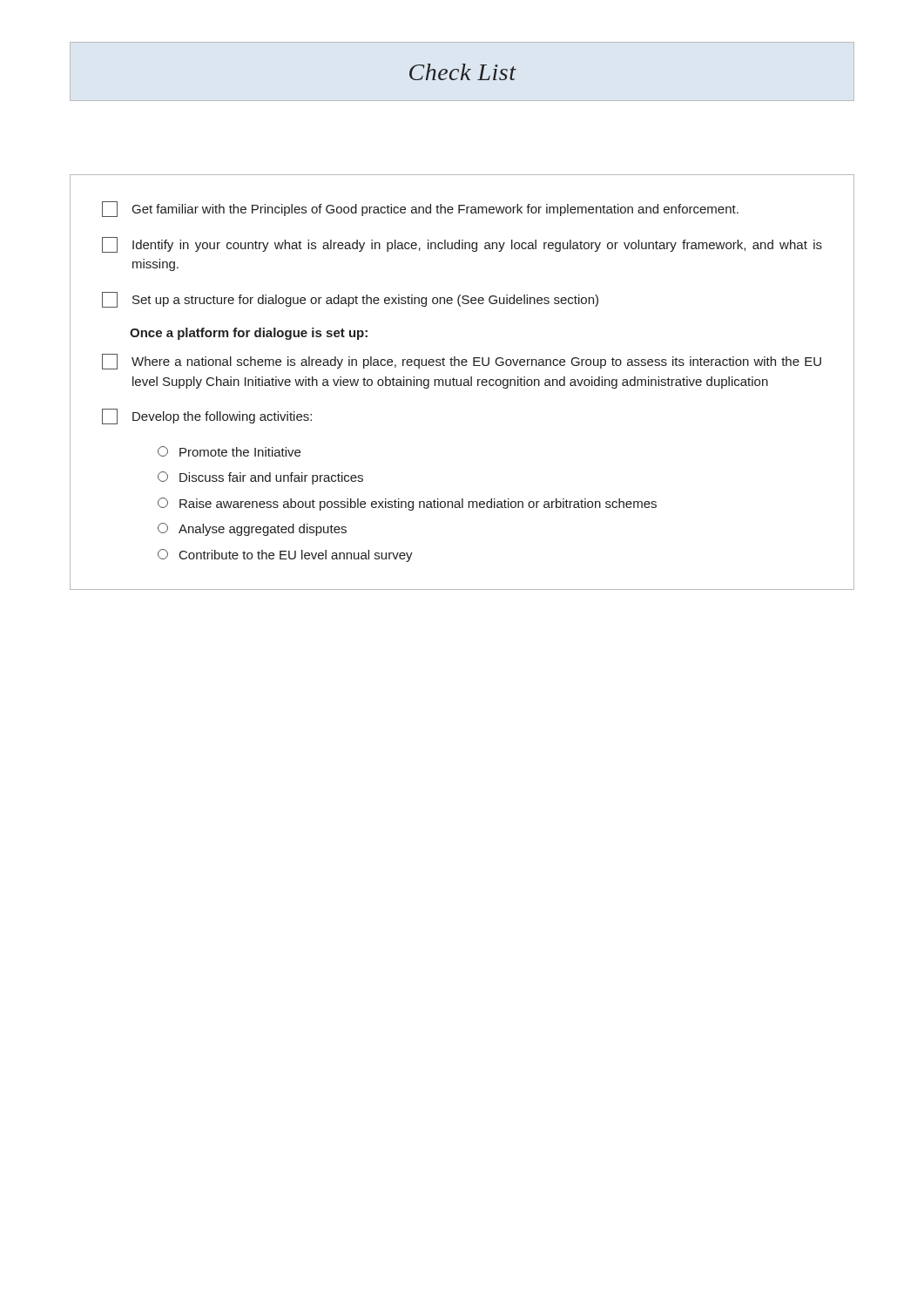The height and width of the screenshot is (1307, 924).
Task: Select the list item containing "Set up a structure for dialogue"
Action: point(462,300)
